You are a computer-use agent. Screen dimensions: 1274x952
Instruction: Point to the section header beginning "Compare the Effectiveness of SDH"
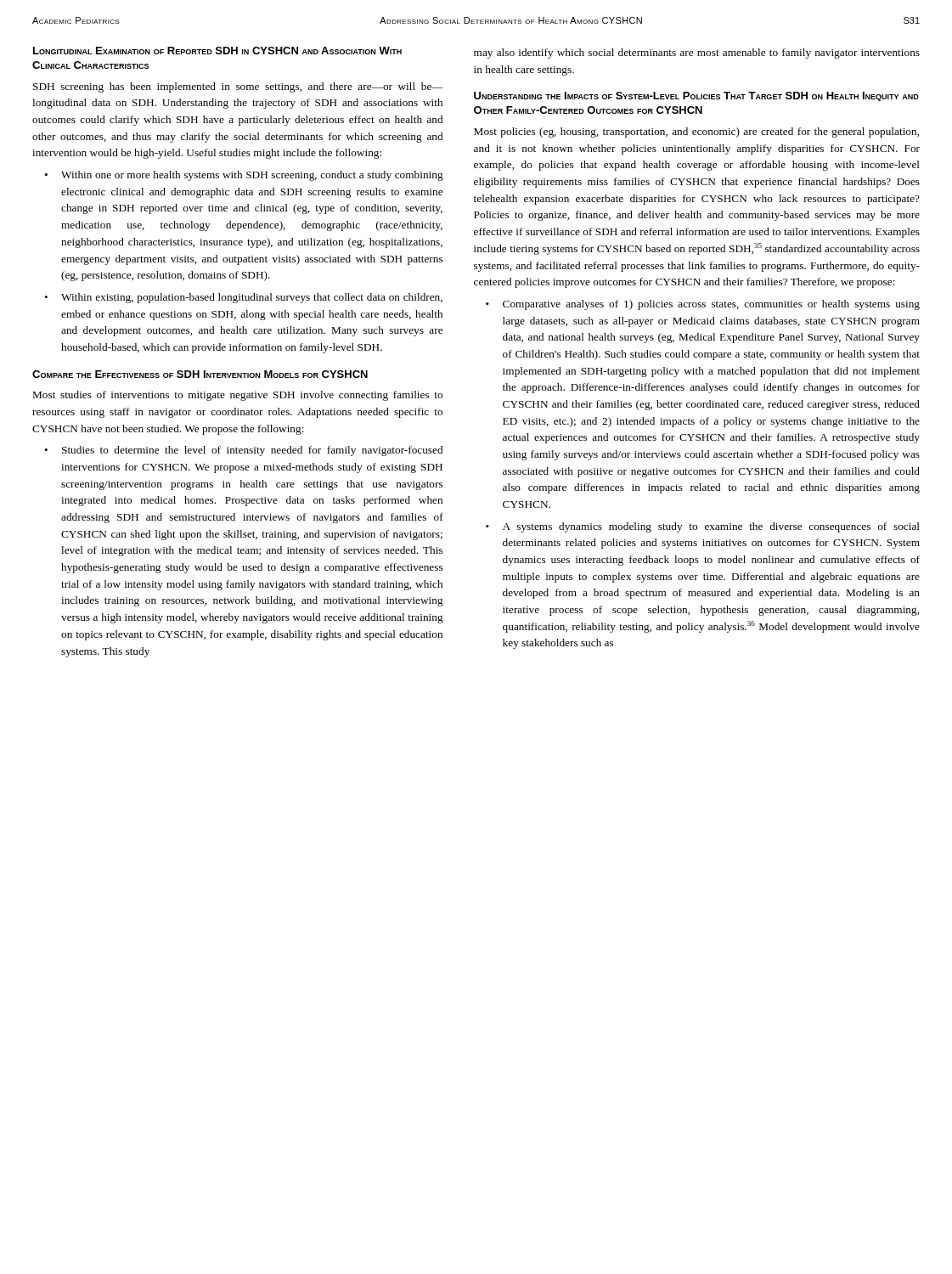200,374
